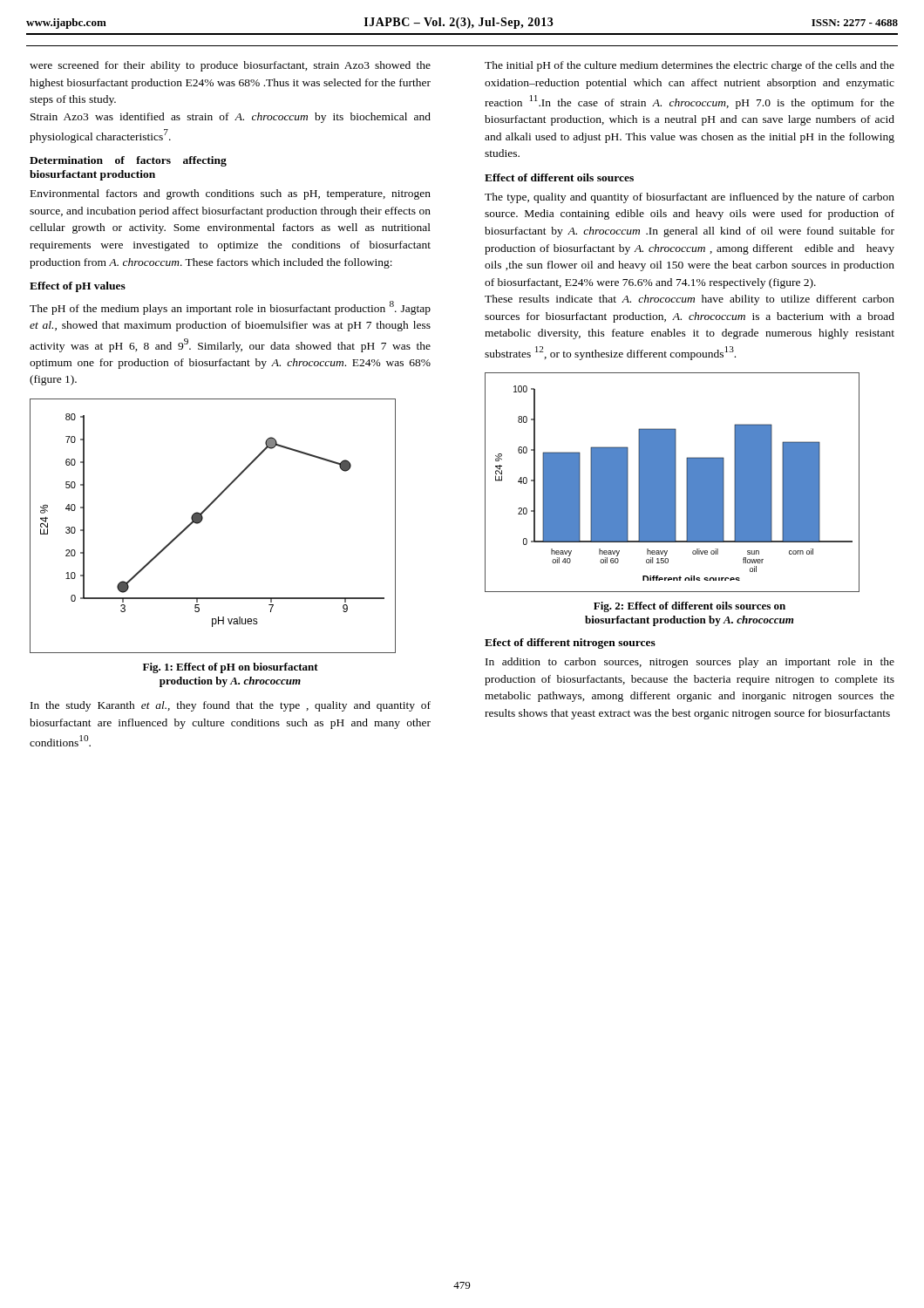Screen dimensions: 1308x924
Task: Point to the section header beginning "Effect of pH"
Action: 78,286
